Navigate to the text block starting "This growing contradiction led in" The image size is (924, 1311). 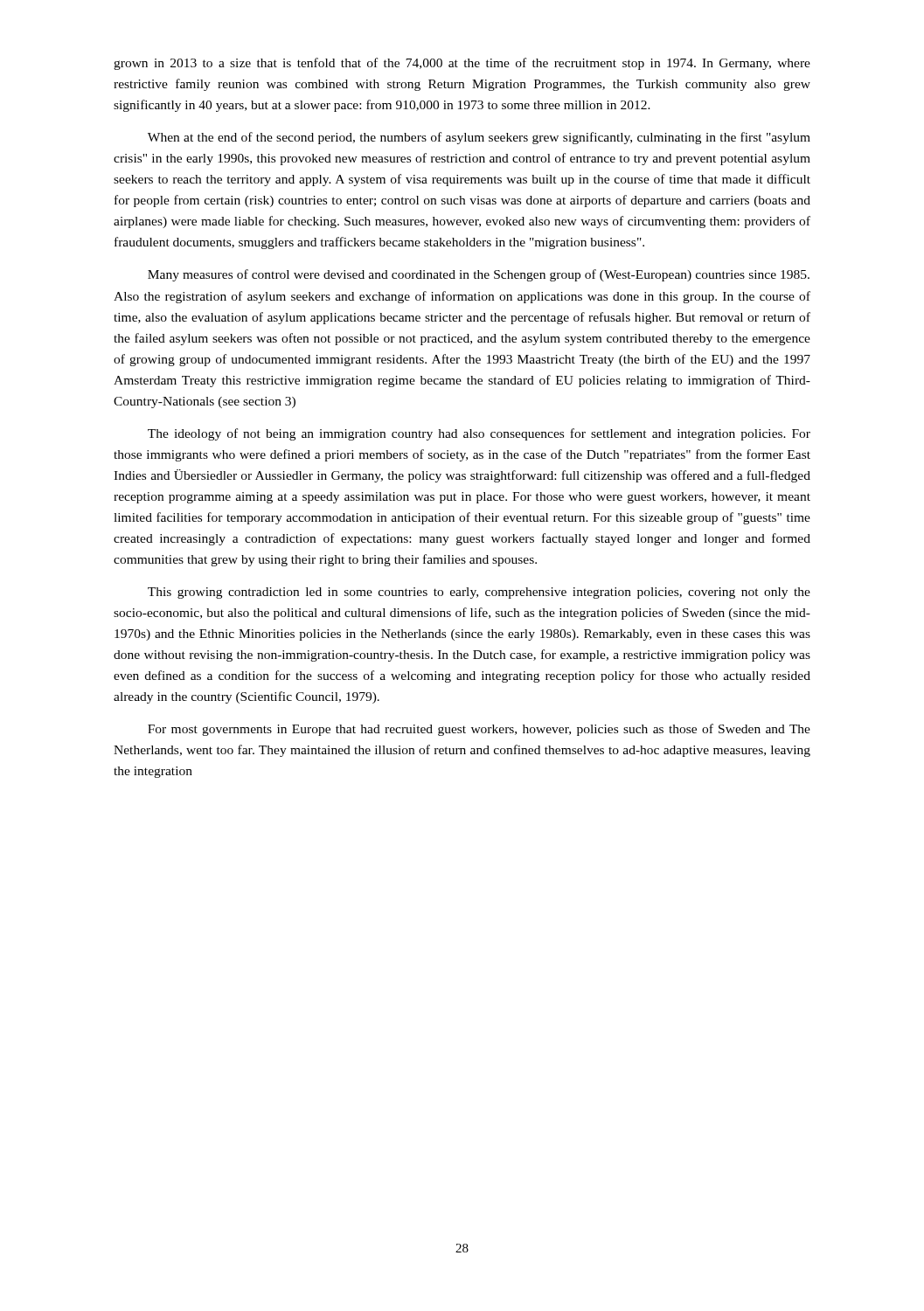coord(462,644)
